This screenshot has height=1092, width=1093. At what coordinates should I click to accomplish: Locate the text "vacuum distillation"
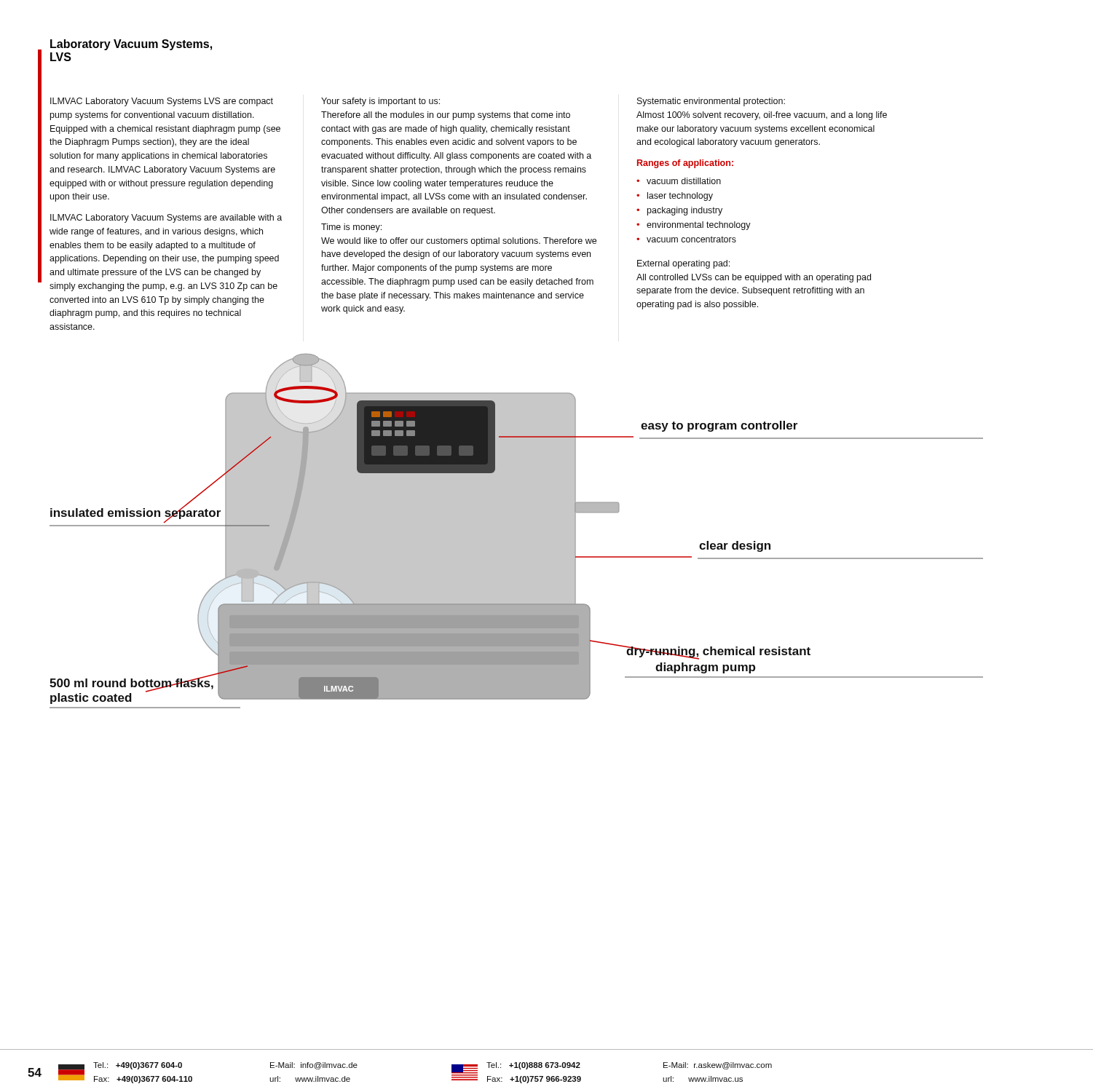(684, 181)
